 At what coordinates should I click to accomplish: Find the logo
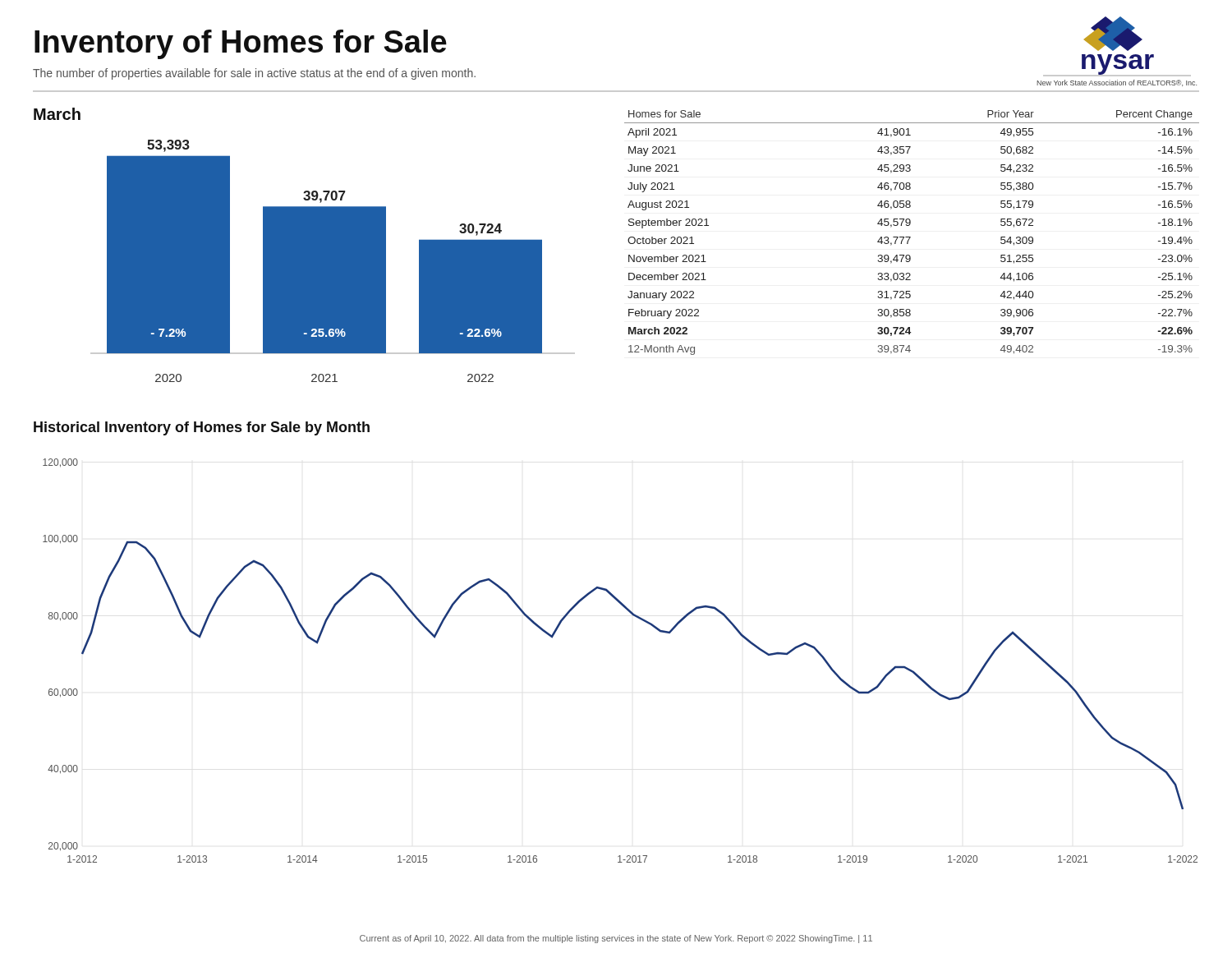coord(1117,55)
